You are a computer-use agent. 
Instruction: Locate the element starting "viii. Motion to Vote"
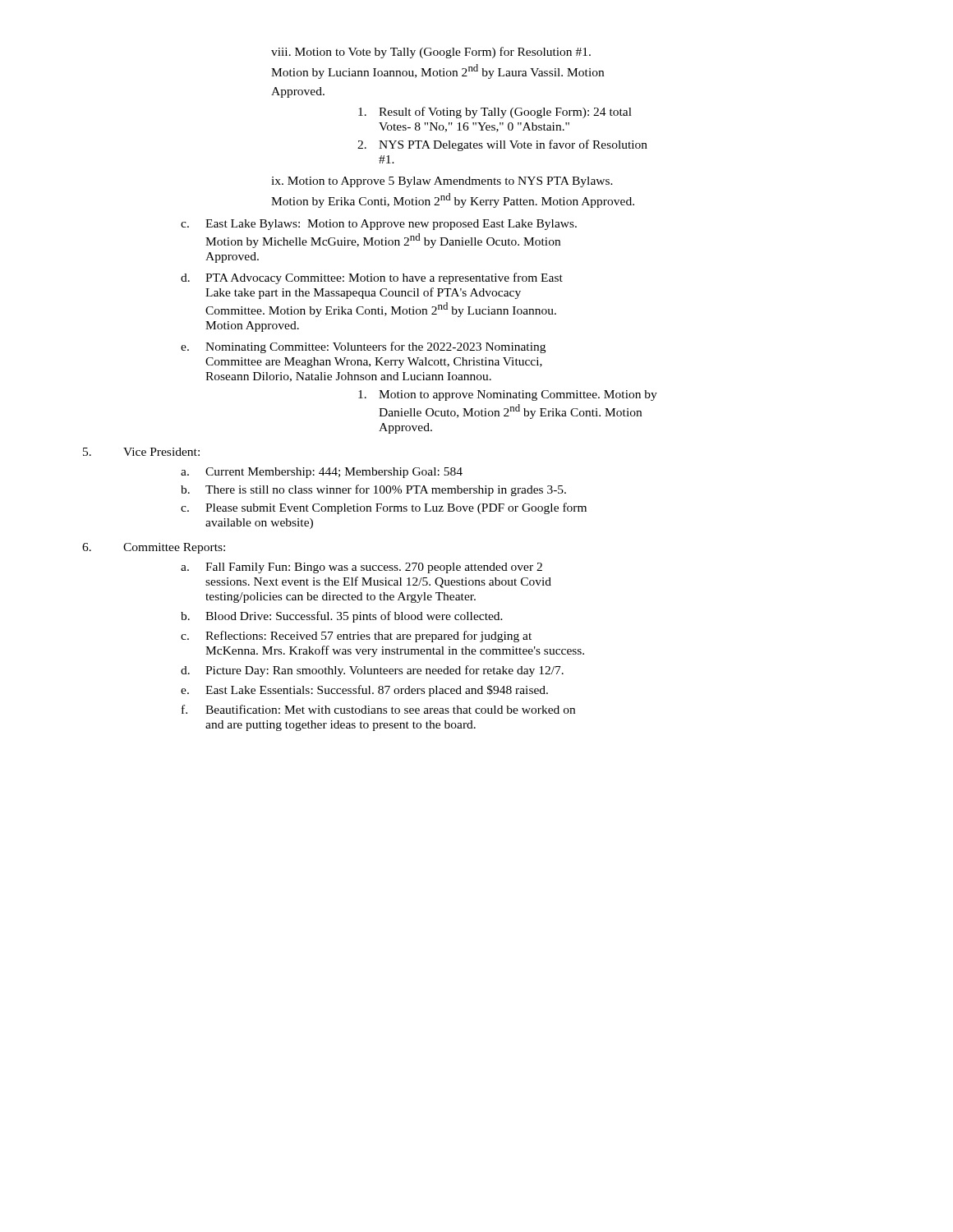click(x=579, y=72)
